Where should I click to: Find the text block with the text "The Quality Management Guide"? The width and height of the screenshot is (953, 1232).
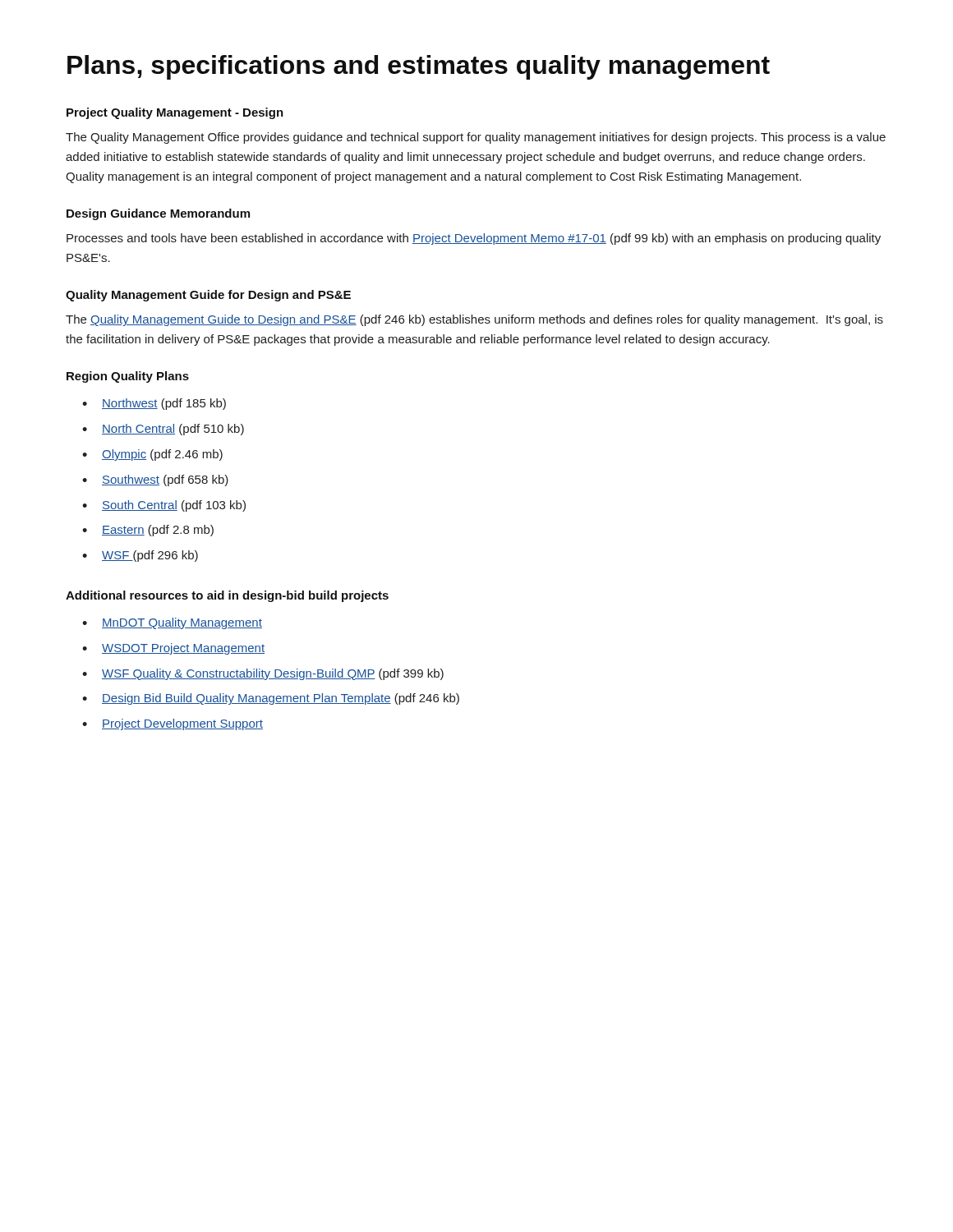point(474,329)
